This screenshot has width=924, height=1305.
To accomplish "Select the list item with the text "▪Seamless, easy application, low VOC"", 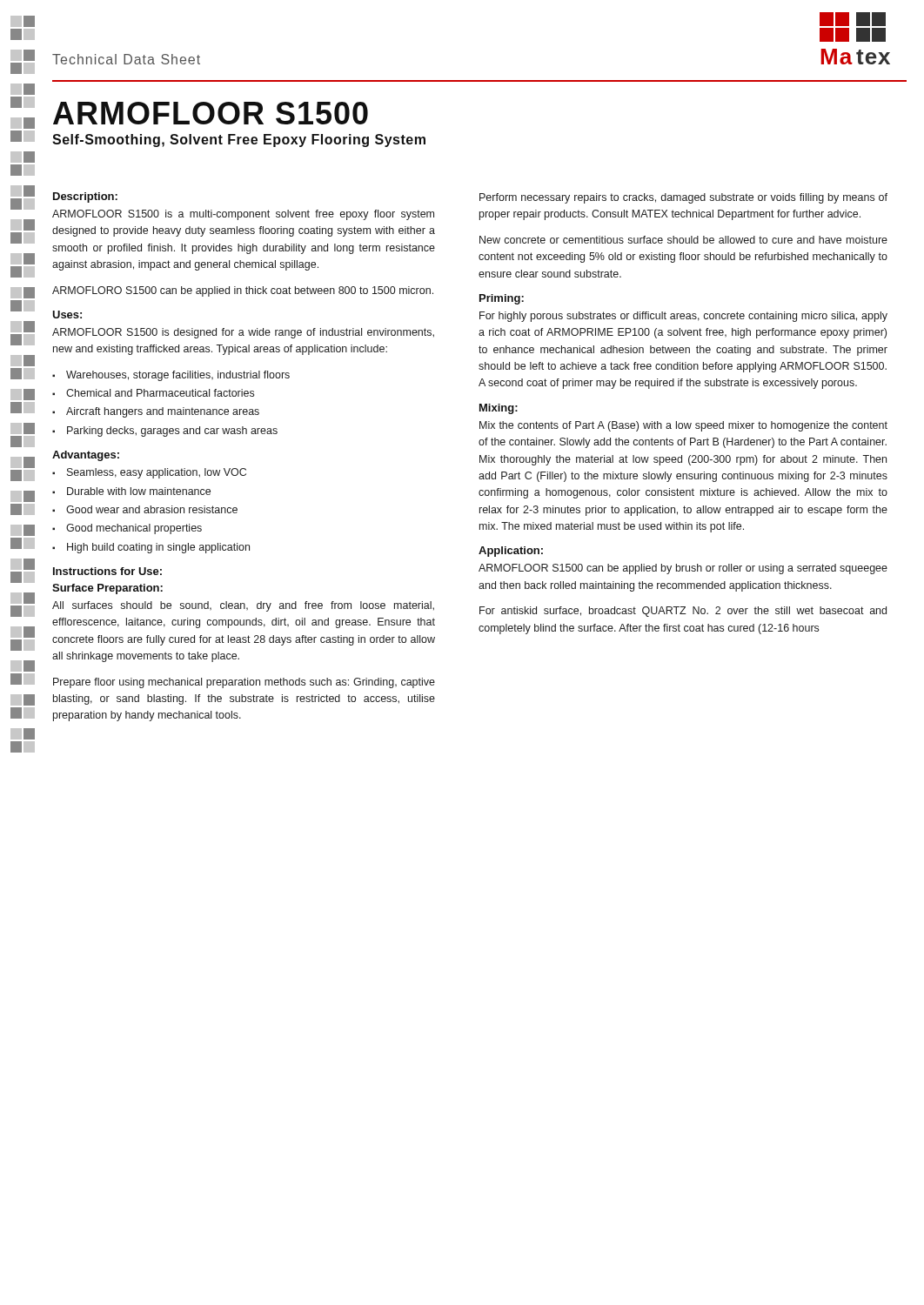I will pos(150,473).
